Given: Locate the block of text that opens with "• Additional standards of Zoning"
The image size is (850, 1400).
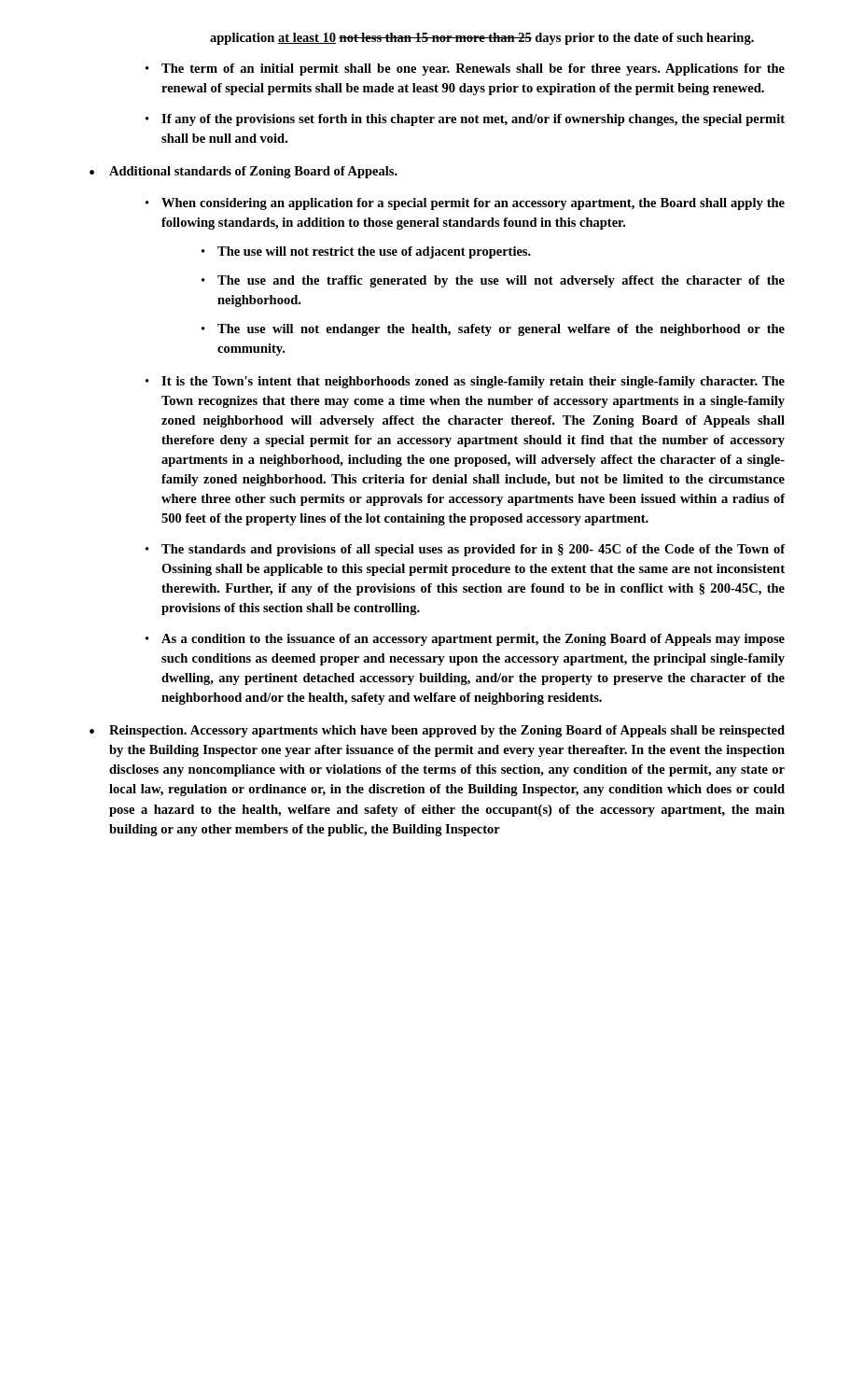Looking at the screenshot, I should (x=244, y=172).
